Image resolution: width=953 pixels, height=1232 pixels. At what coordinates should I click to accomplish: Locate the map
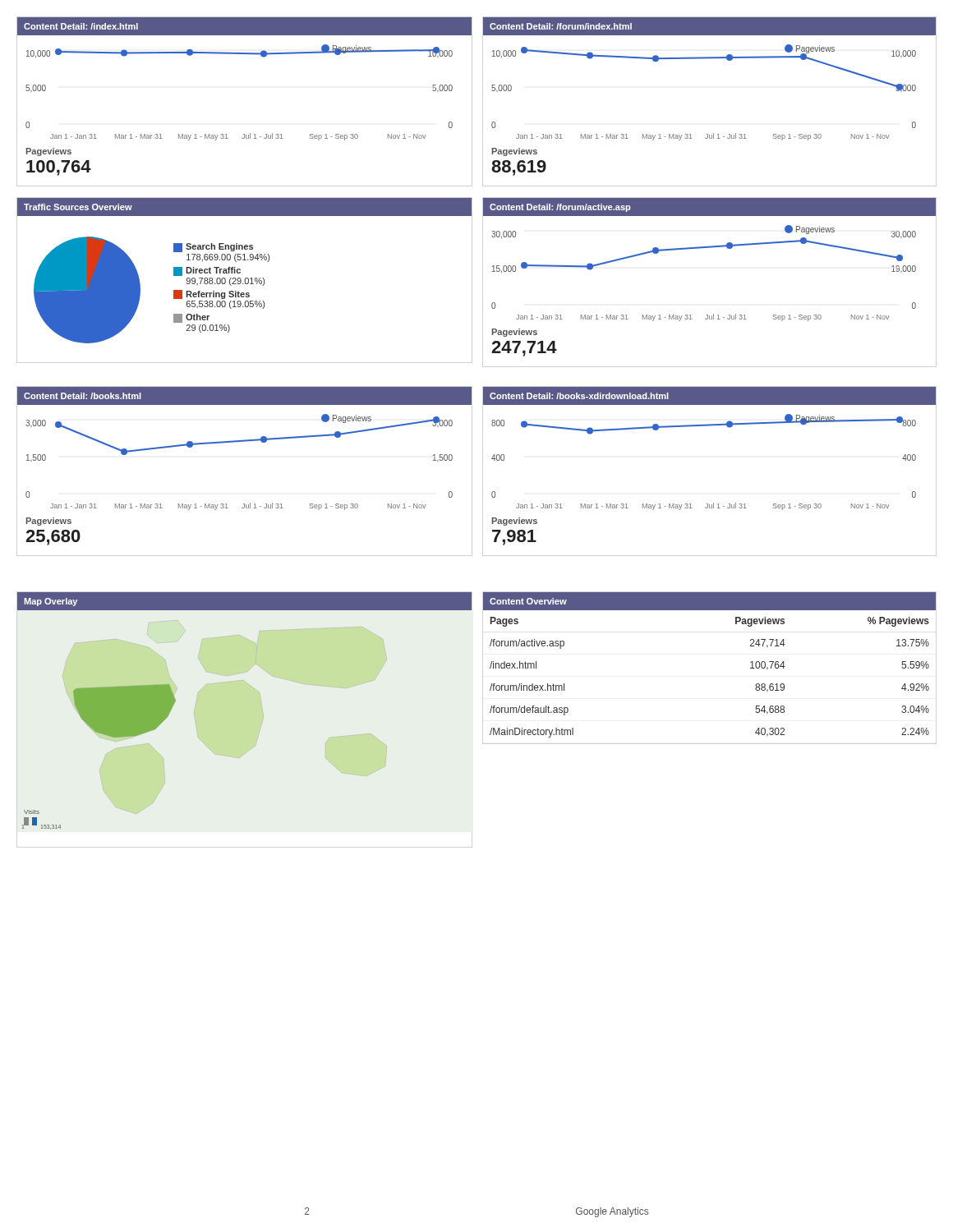click(x=244, y=721)
